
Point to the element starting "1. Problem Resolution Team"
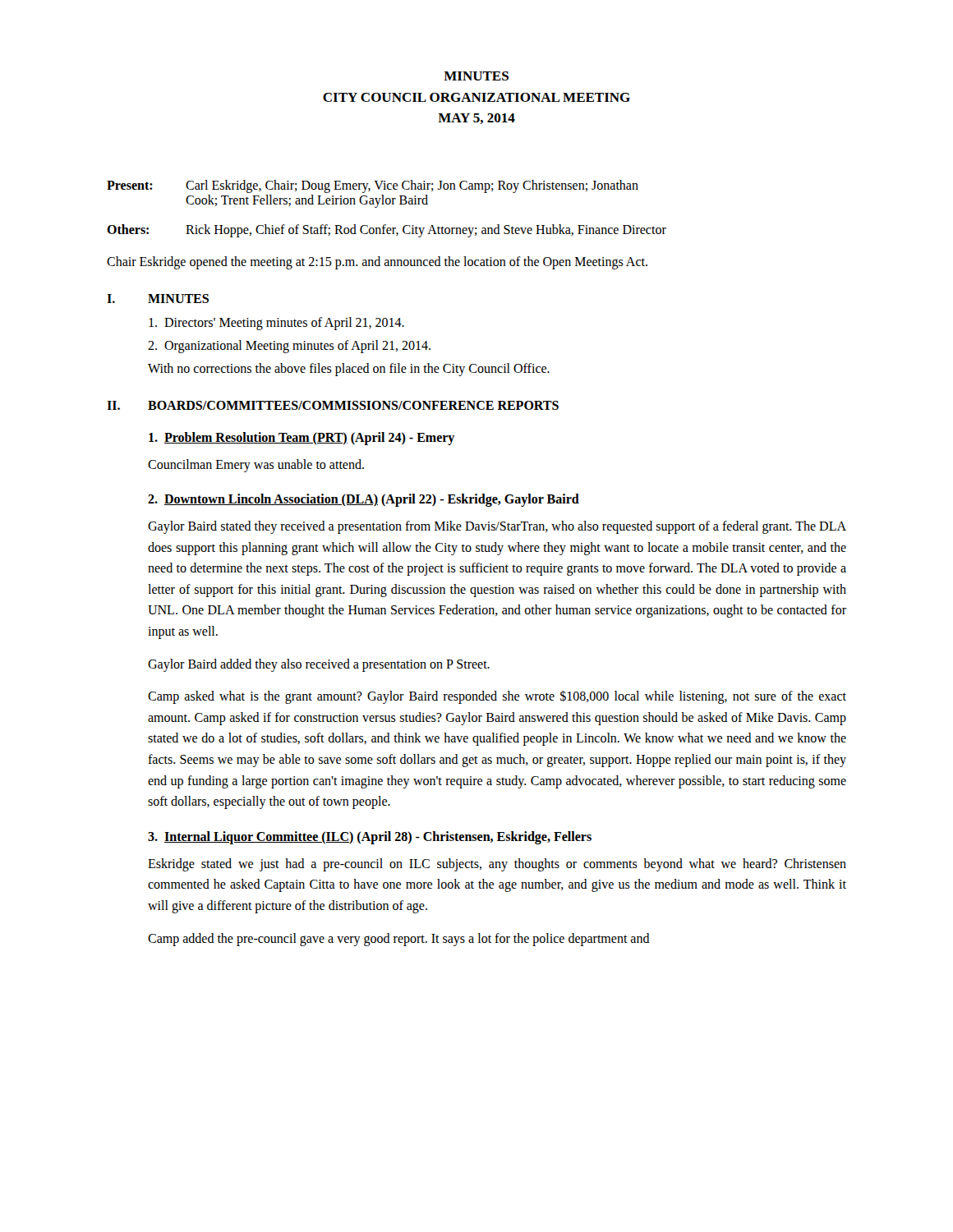pyautogui.click(x=301, y=437)
